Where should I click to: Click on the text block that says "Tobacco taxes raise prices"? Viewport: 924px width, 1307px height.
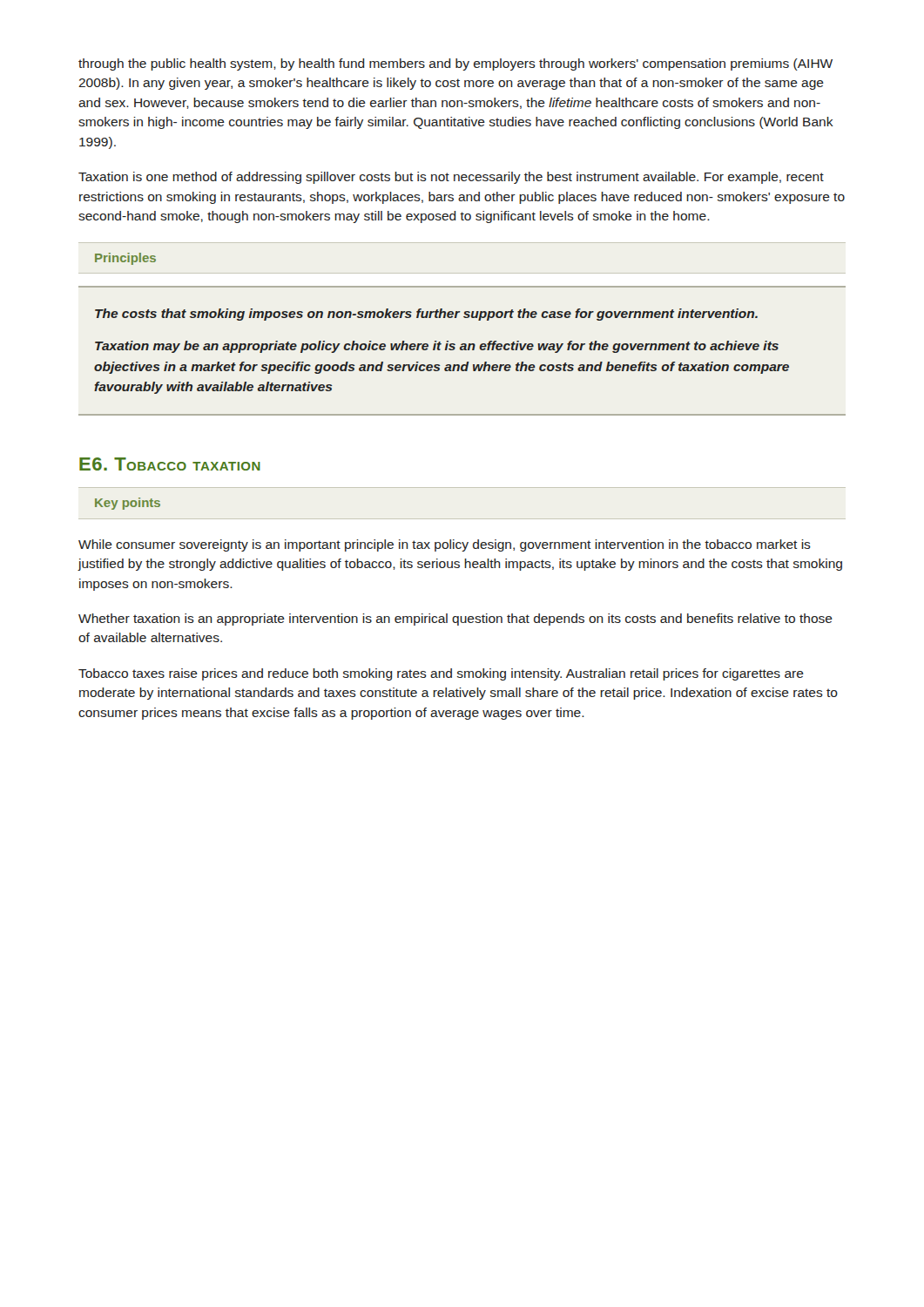coord(458,693)
